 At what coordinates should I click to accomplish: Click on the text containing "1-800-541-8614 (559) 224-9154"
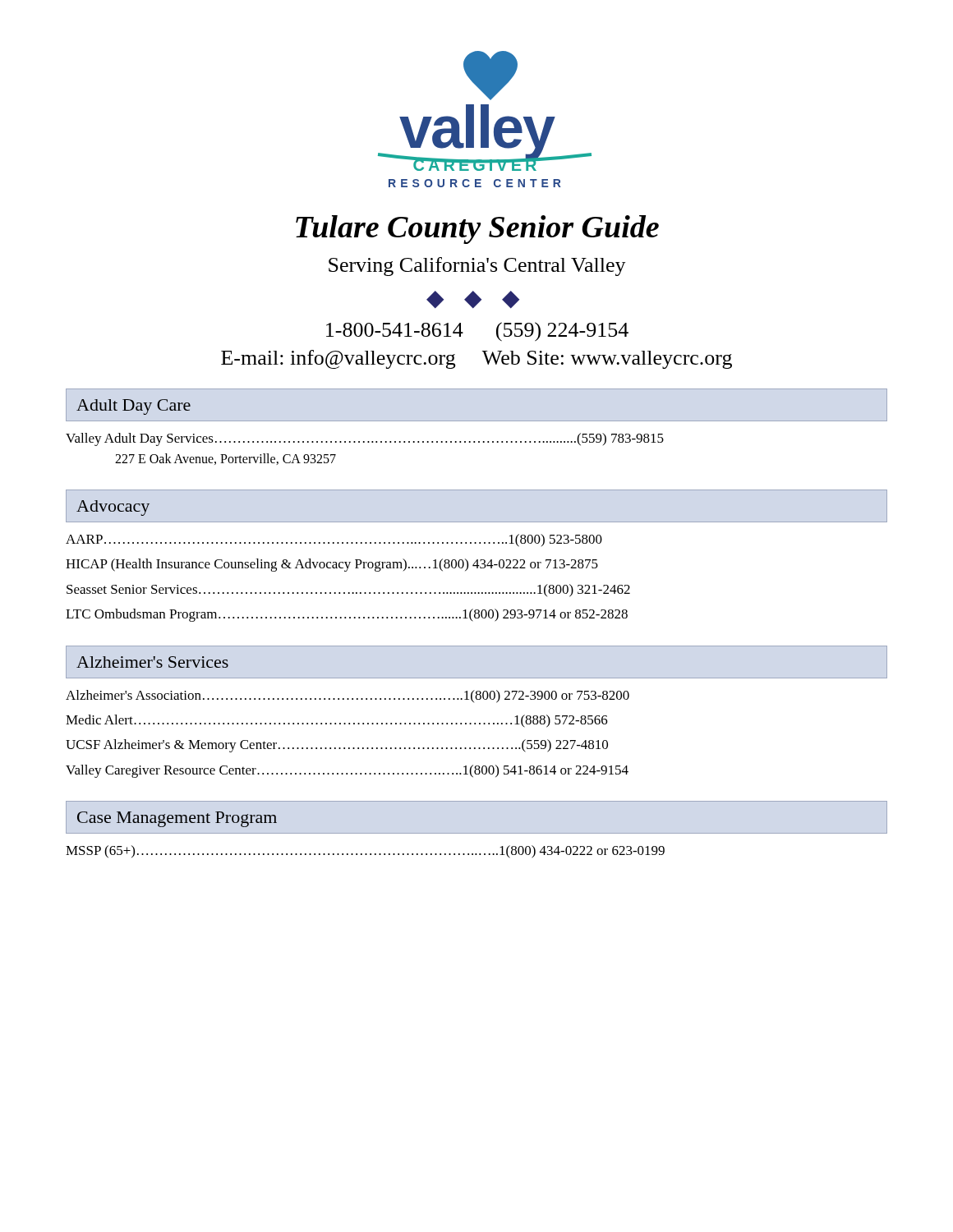coord(397,332)
